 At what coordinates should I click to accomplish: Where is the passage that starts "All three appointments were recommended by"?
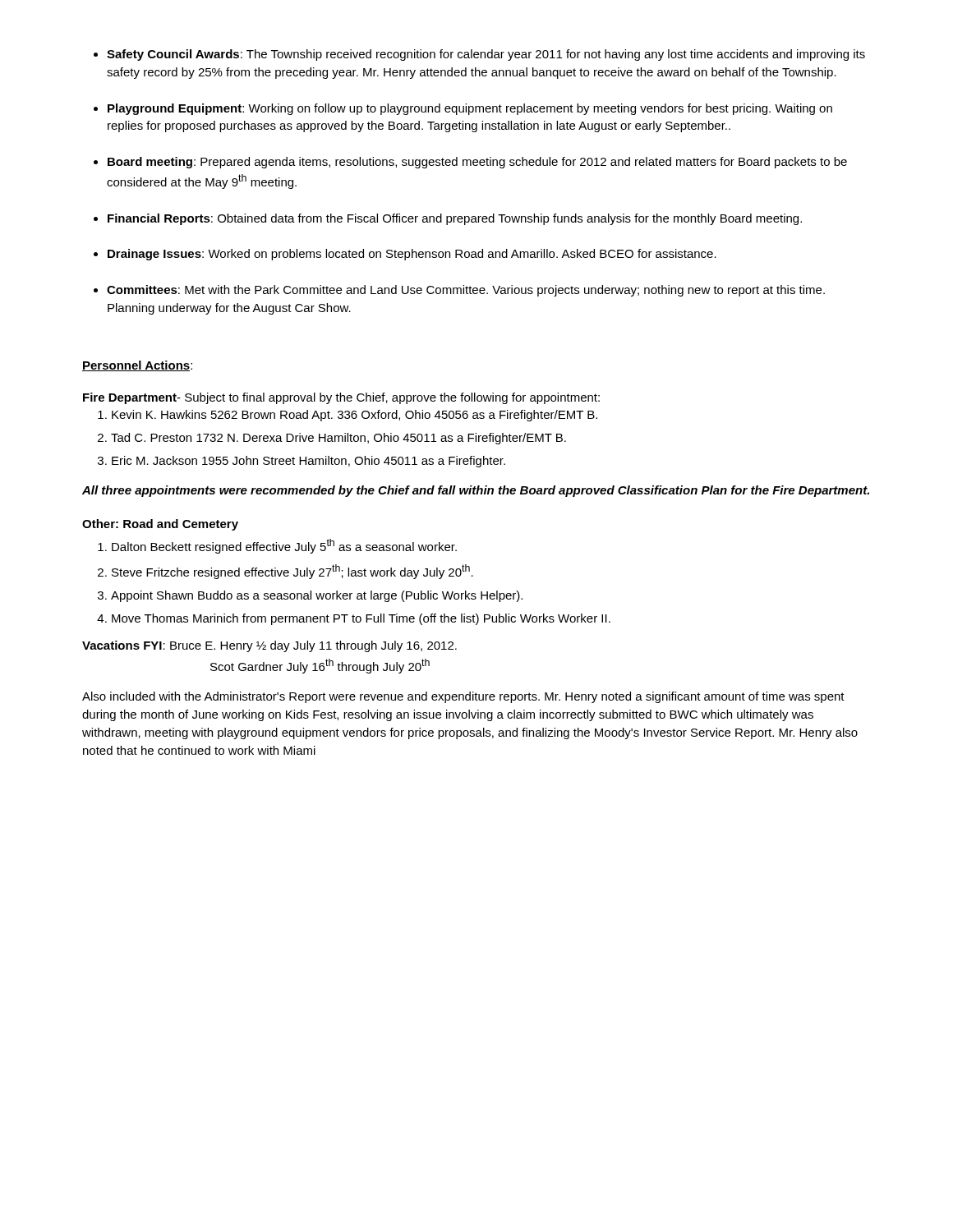click(x=476, y=490)
